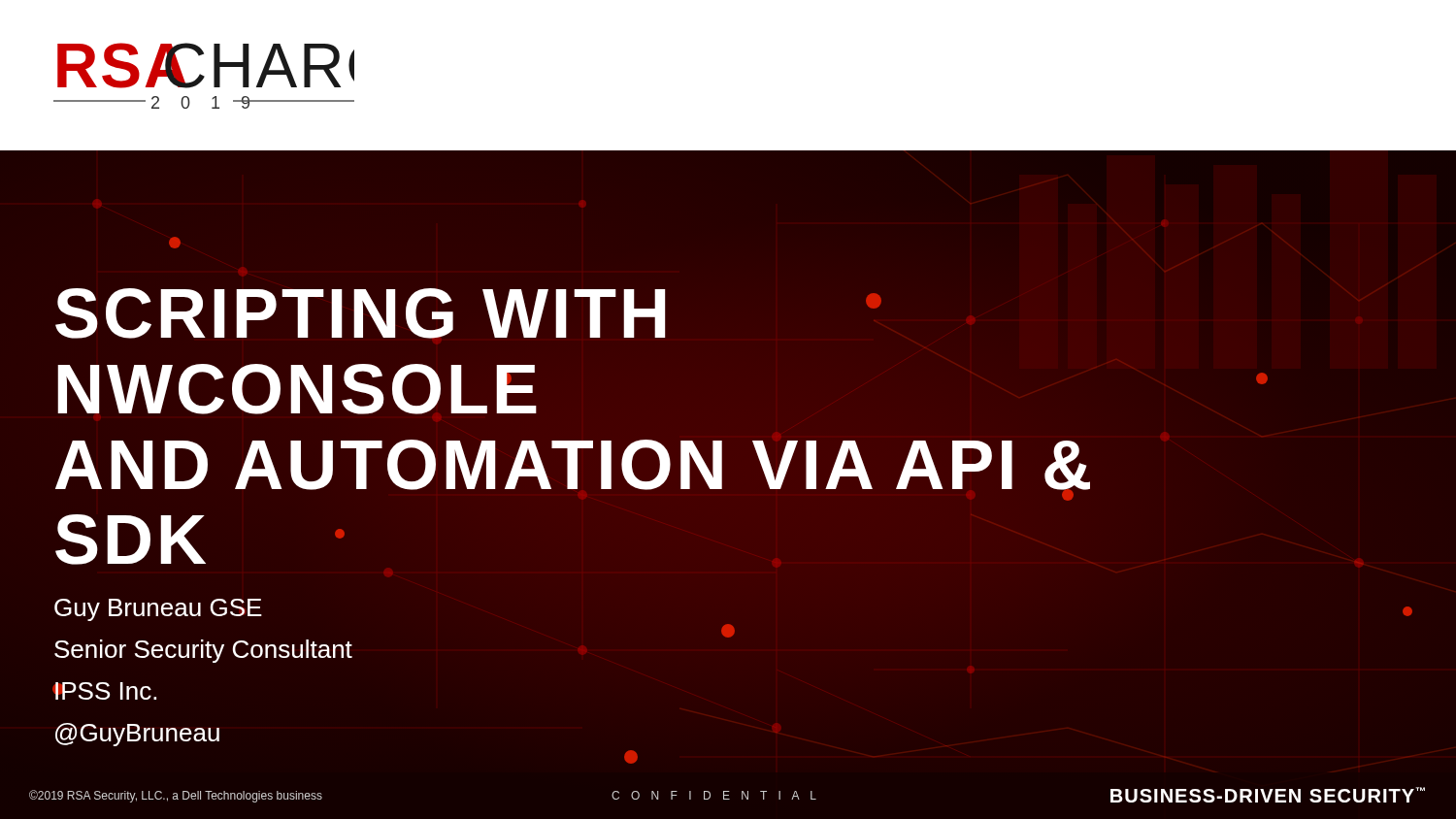Find the text block with the text "Guy Bruneau GSE Senior Security Consultant IPSS Inc."
This screenshot has height=819, width=1456.
pos(203,670)
